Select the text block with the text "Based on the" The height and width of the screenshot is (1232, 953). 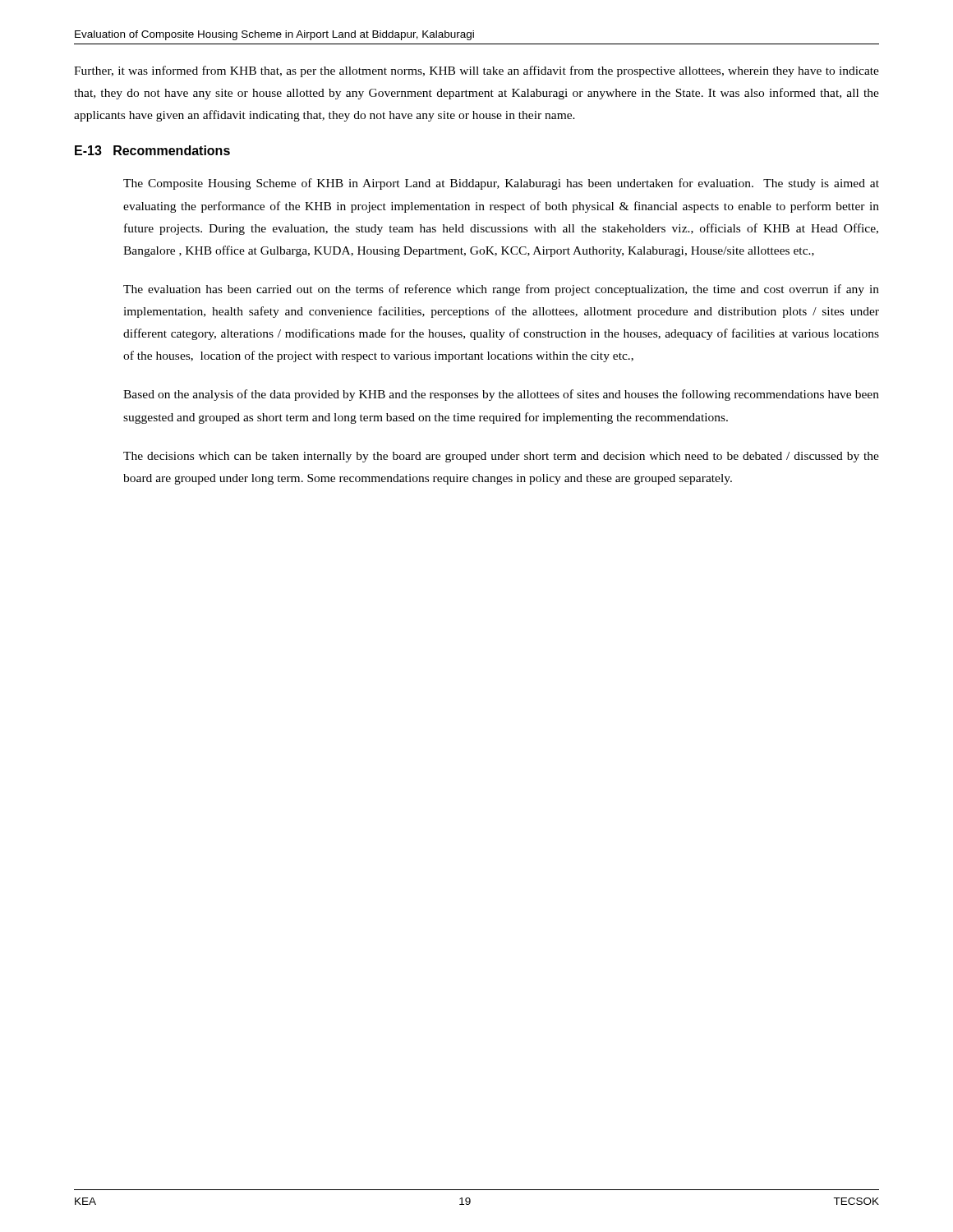[501, 405]
